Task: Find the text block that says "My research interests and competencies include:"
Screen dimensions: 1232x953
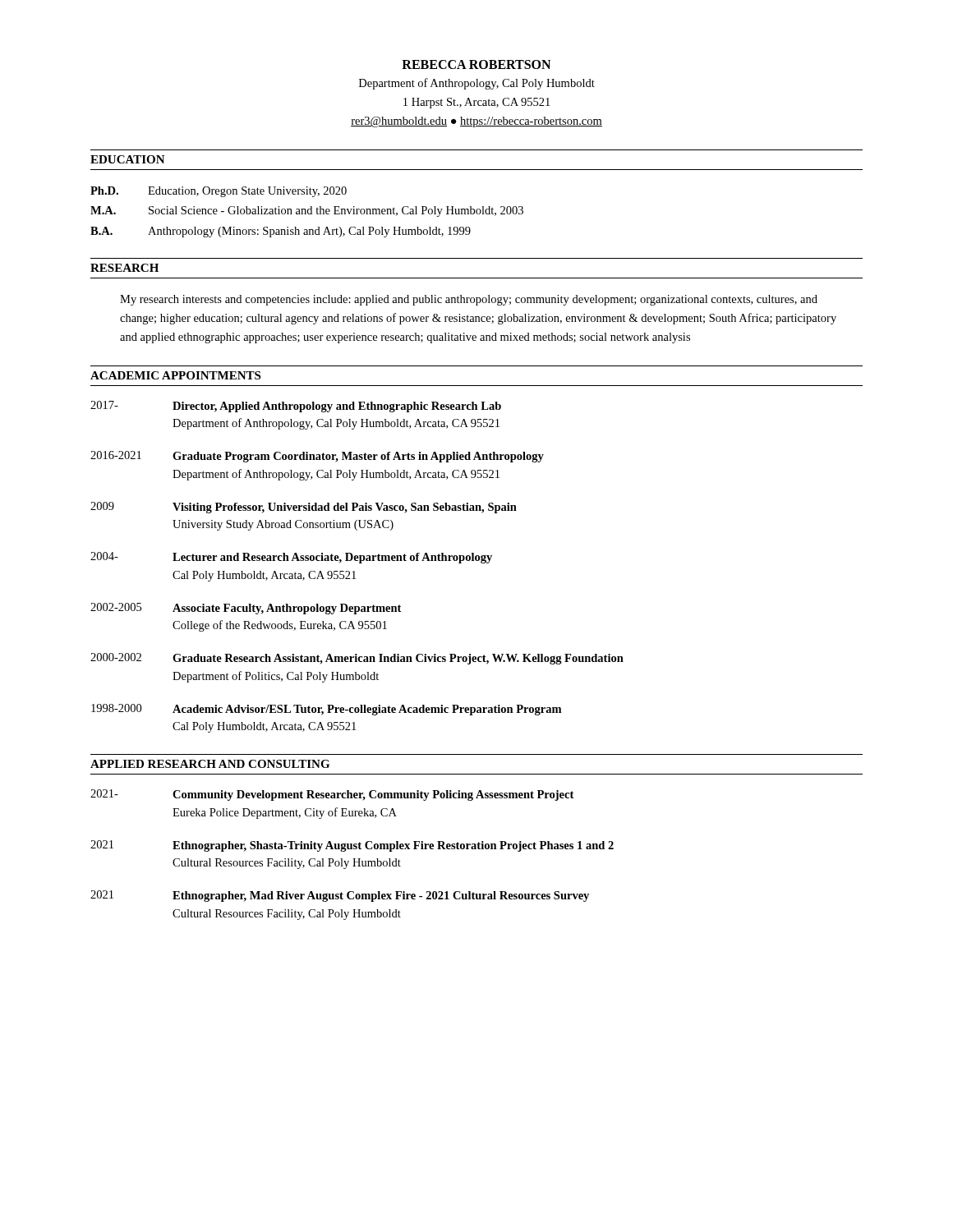Action: [478, 318]
